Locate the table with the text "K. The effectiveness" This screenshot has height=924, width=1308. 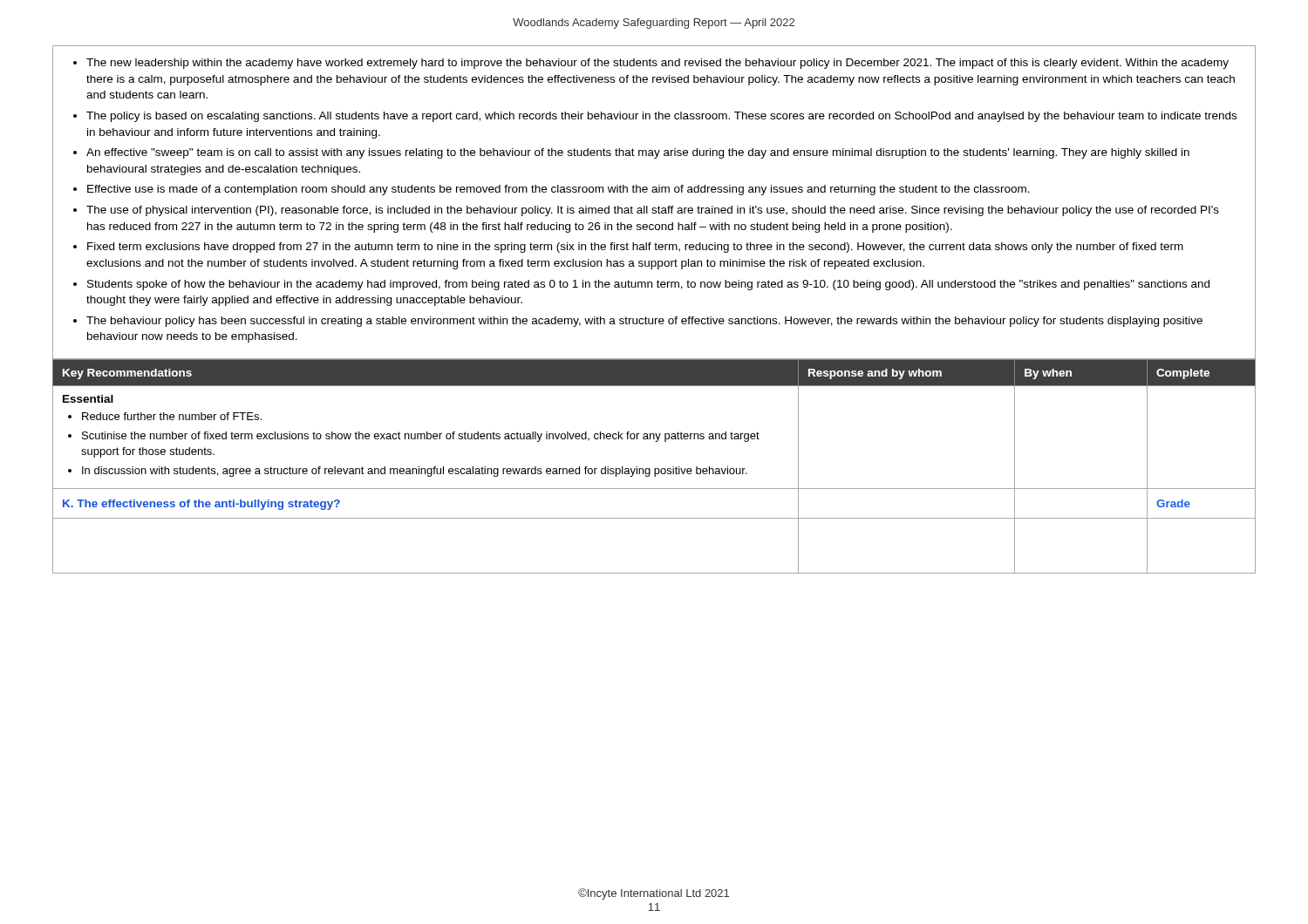(x=654, y=466)
